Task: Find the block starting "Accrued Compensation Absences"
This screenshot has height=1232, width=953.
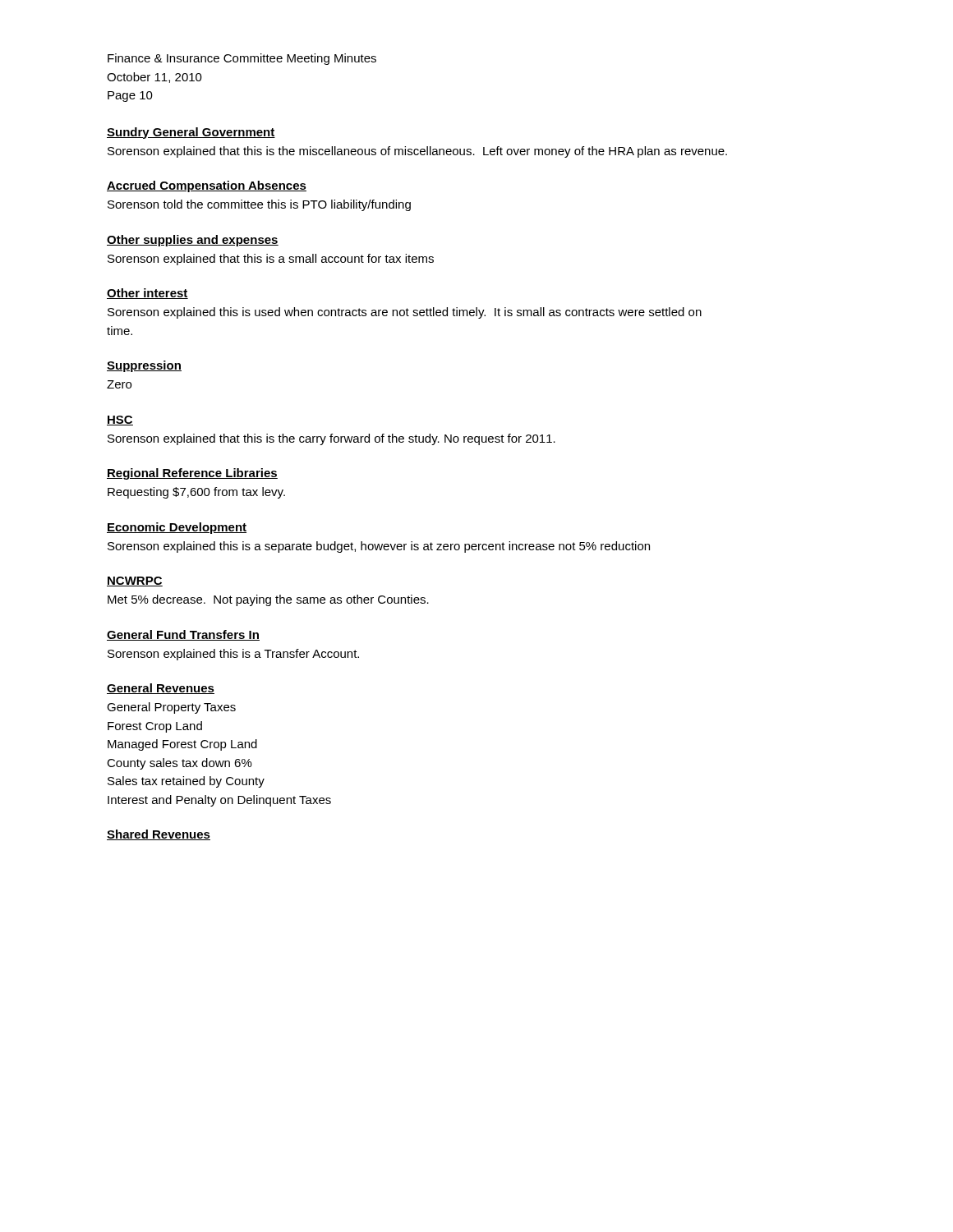Action: tap(207, 185)
